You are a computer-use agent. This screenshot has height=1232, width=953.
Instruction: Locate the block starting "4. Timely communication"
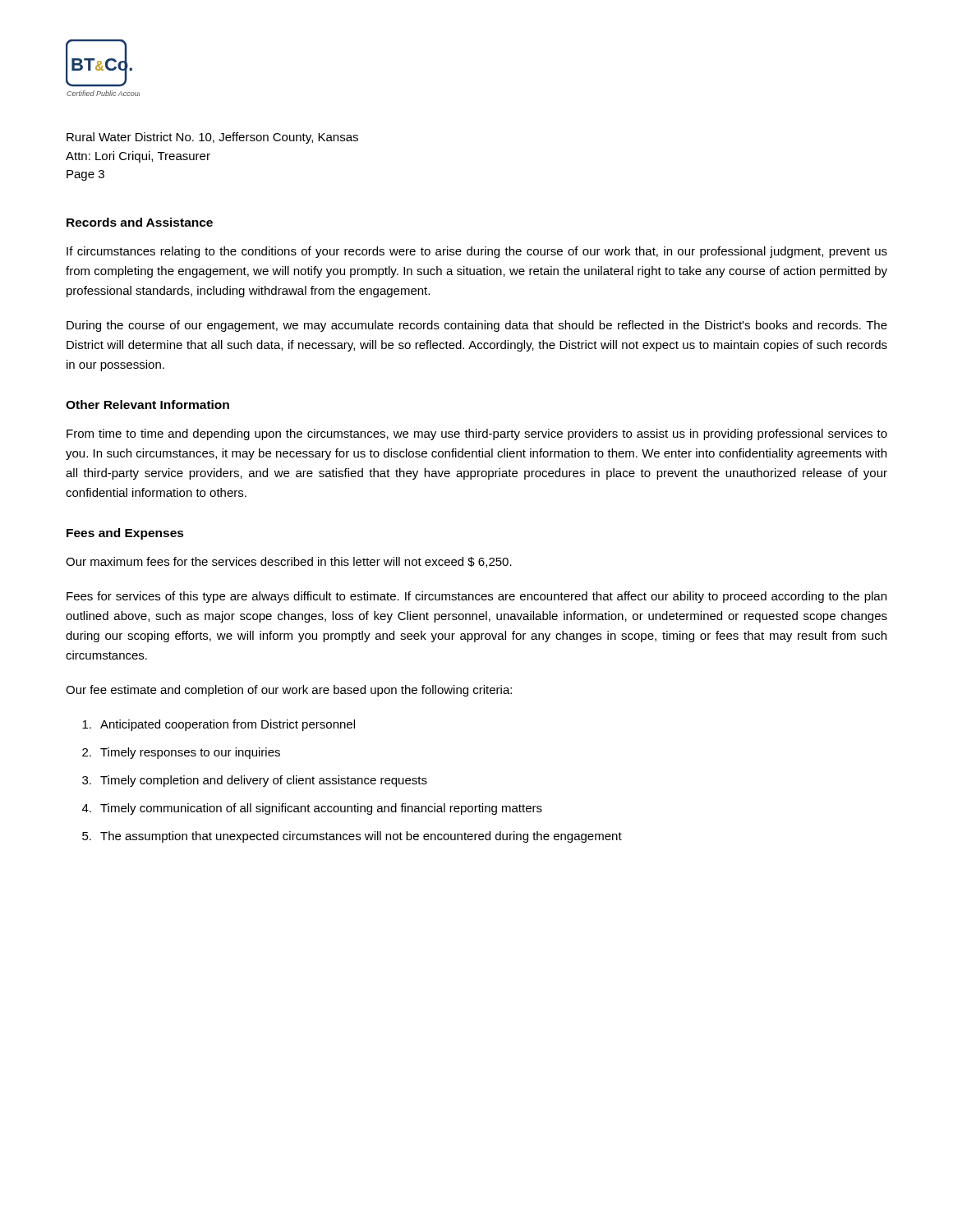(x=476, y=808)
